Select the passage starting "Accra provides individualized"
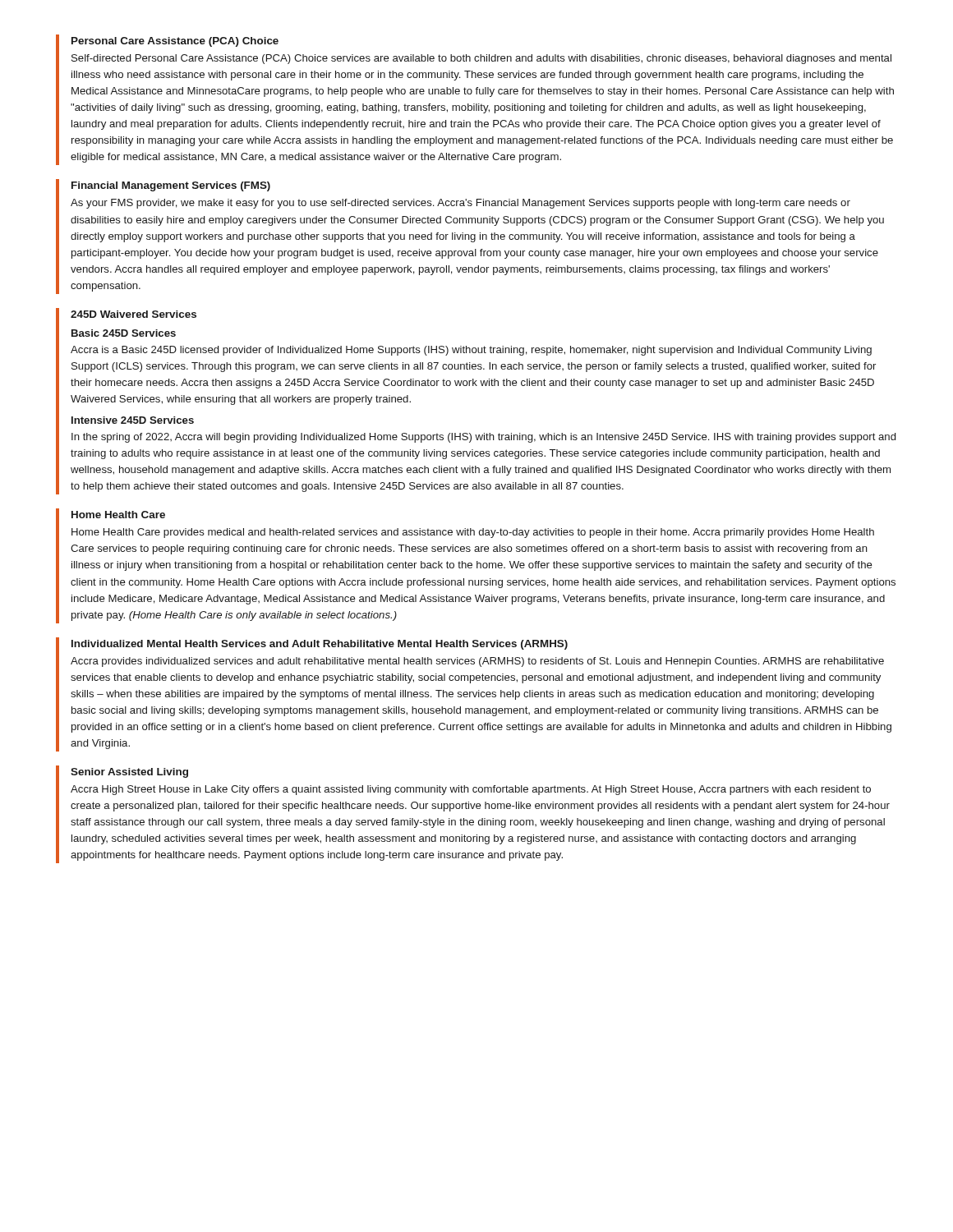 (484, 702)
